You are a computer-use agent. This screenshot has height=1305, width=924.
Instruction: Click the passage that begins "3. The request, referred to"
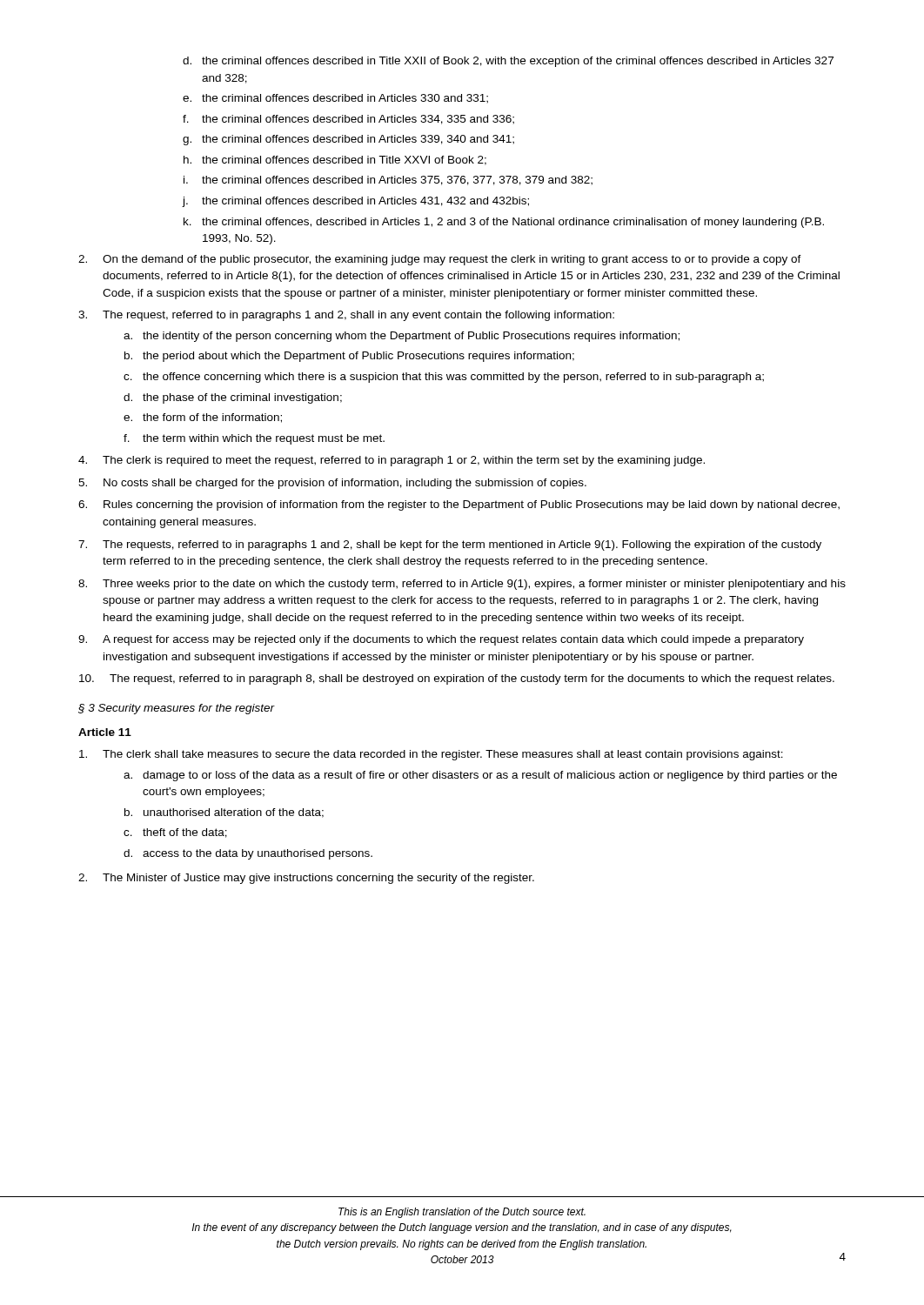(x=347, y=315)
